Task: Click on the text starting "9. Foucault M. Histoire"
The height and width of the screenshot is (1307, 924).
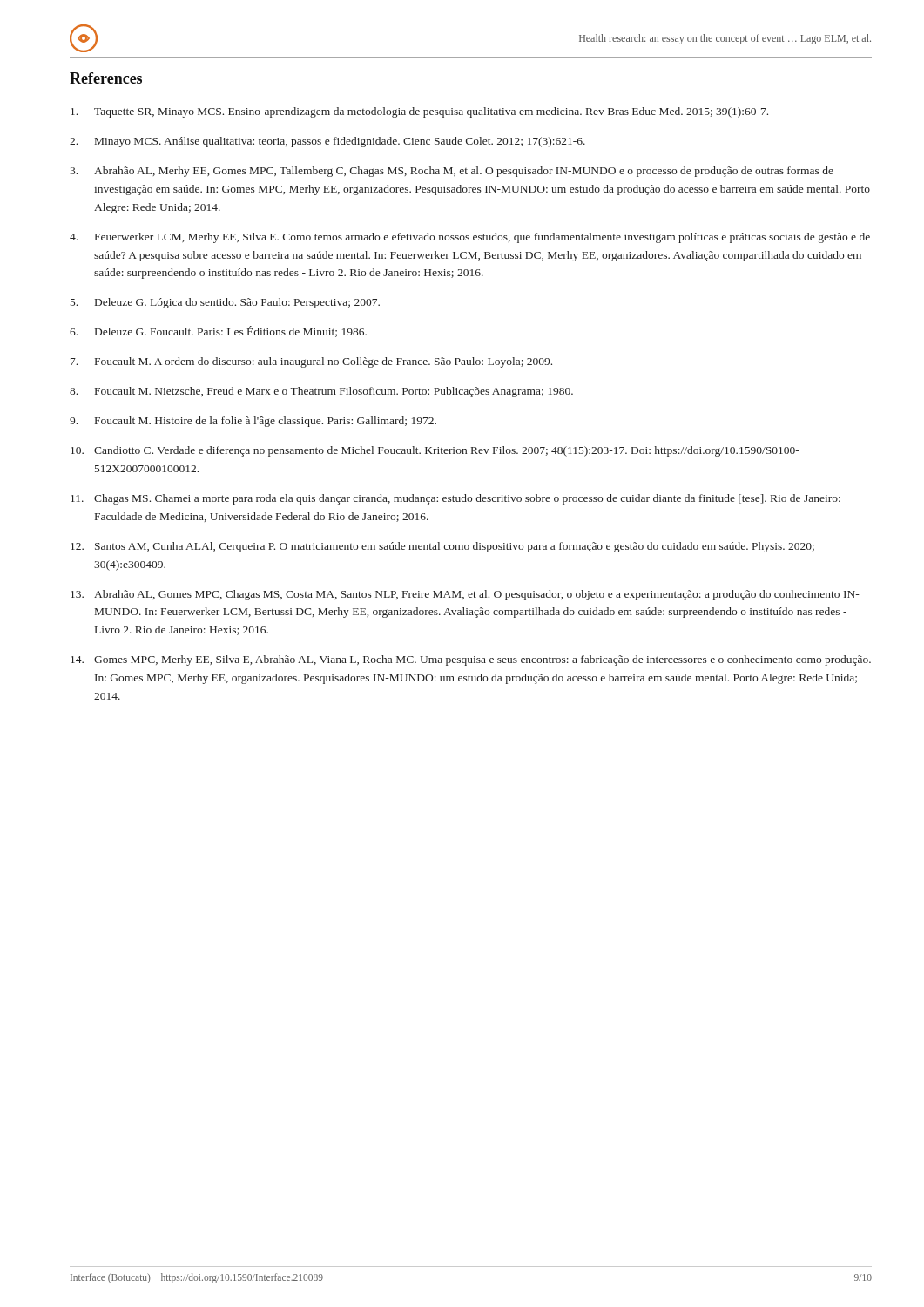Action: coord(253,422)
